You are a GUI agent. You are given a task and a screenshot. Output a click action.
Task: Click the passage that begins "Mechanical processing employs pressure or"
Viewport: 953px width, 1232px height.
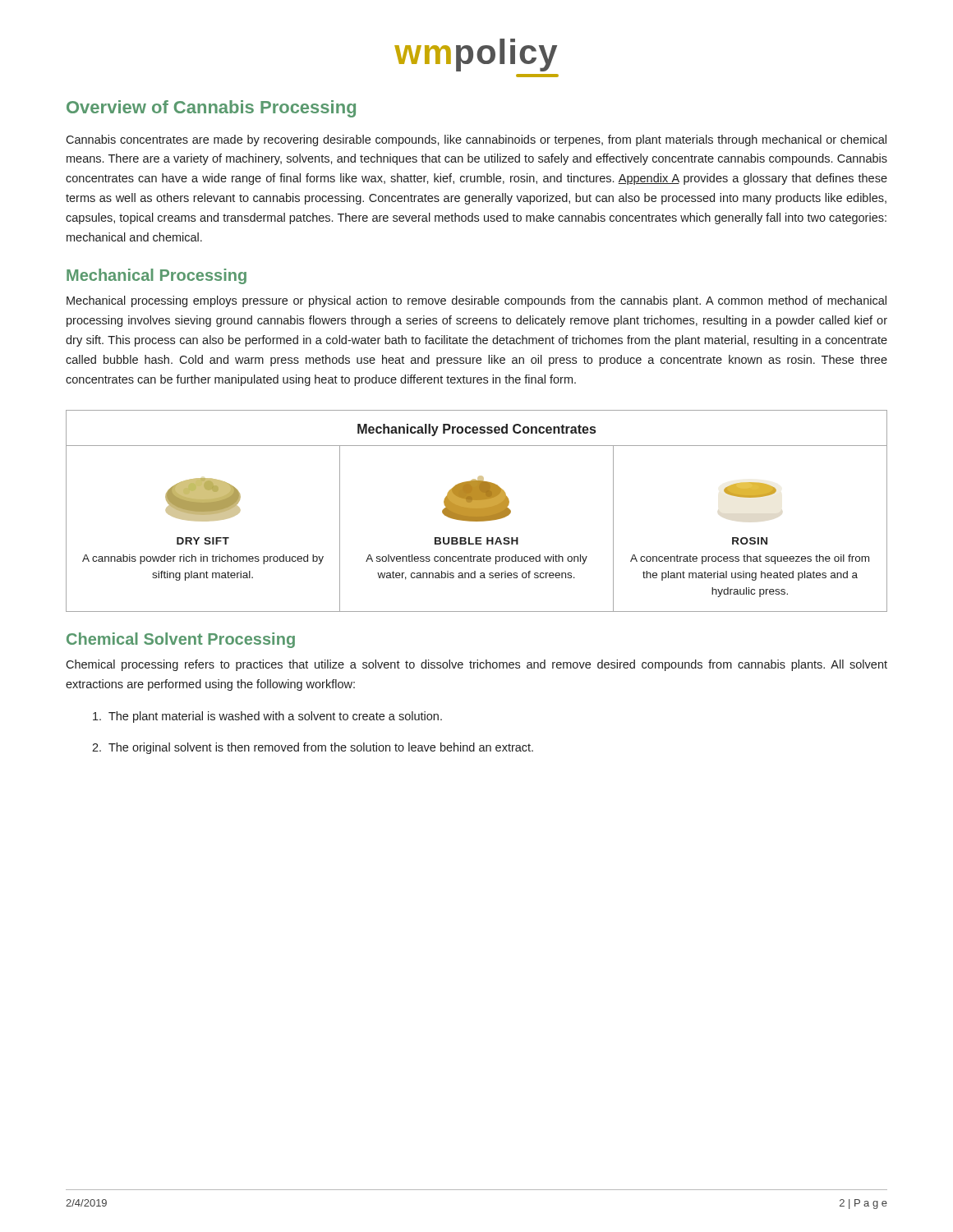[476, 341]
